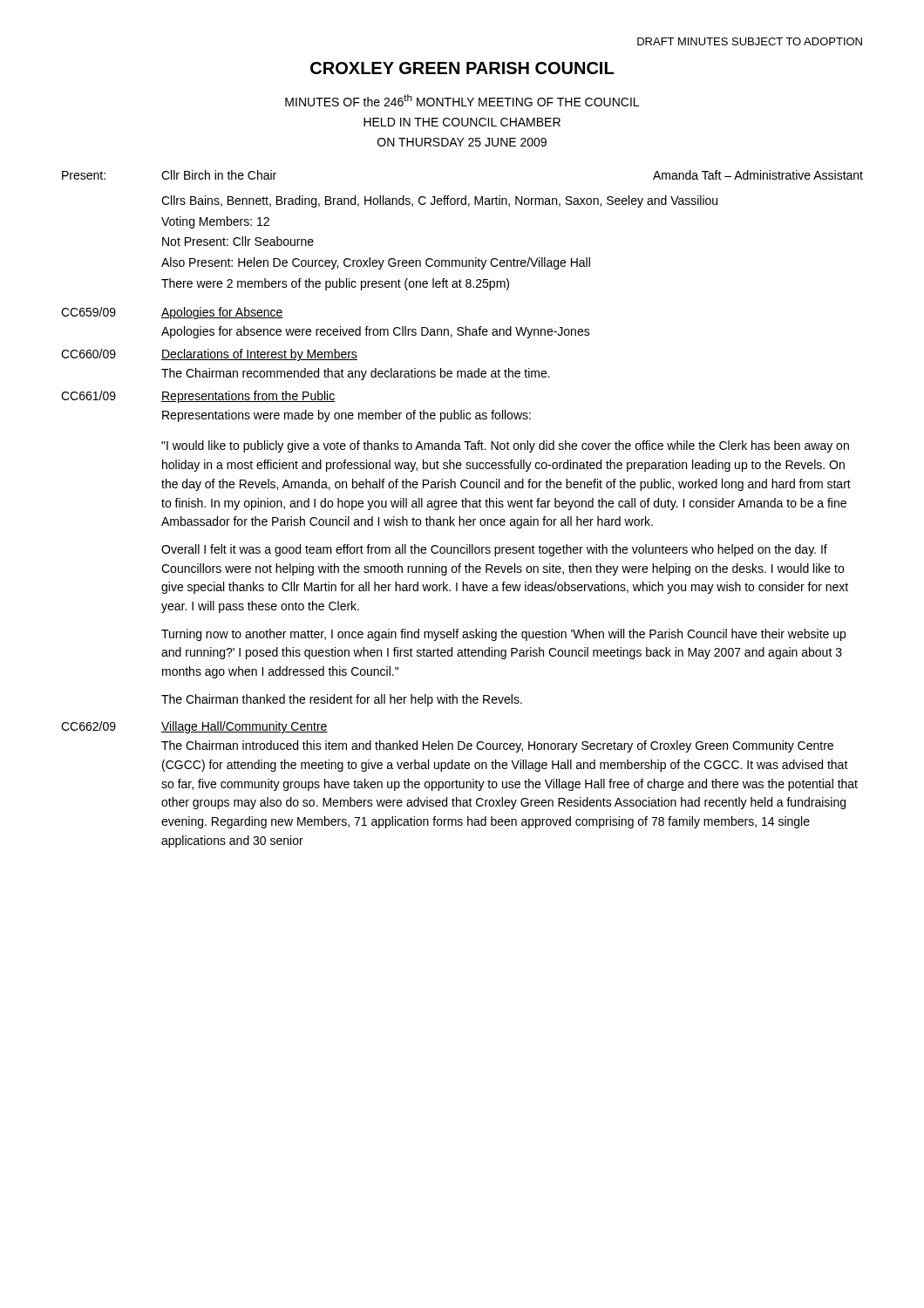The width and height of the screenshot is (924, 1308).
Task: Locate the text block with the text "MINUTES OF the 246th MONTHLY MEETING OF"
Action: 462,120
